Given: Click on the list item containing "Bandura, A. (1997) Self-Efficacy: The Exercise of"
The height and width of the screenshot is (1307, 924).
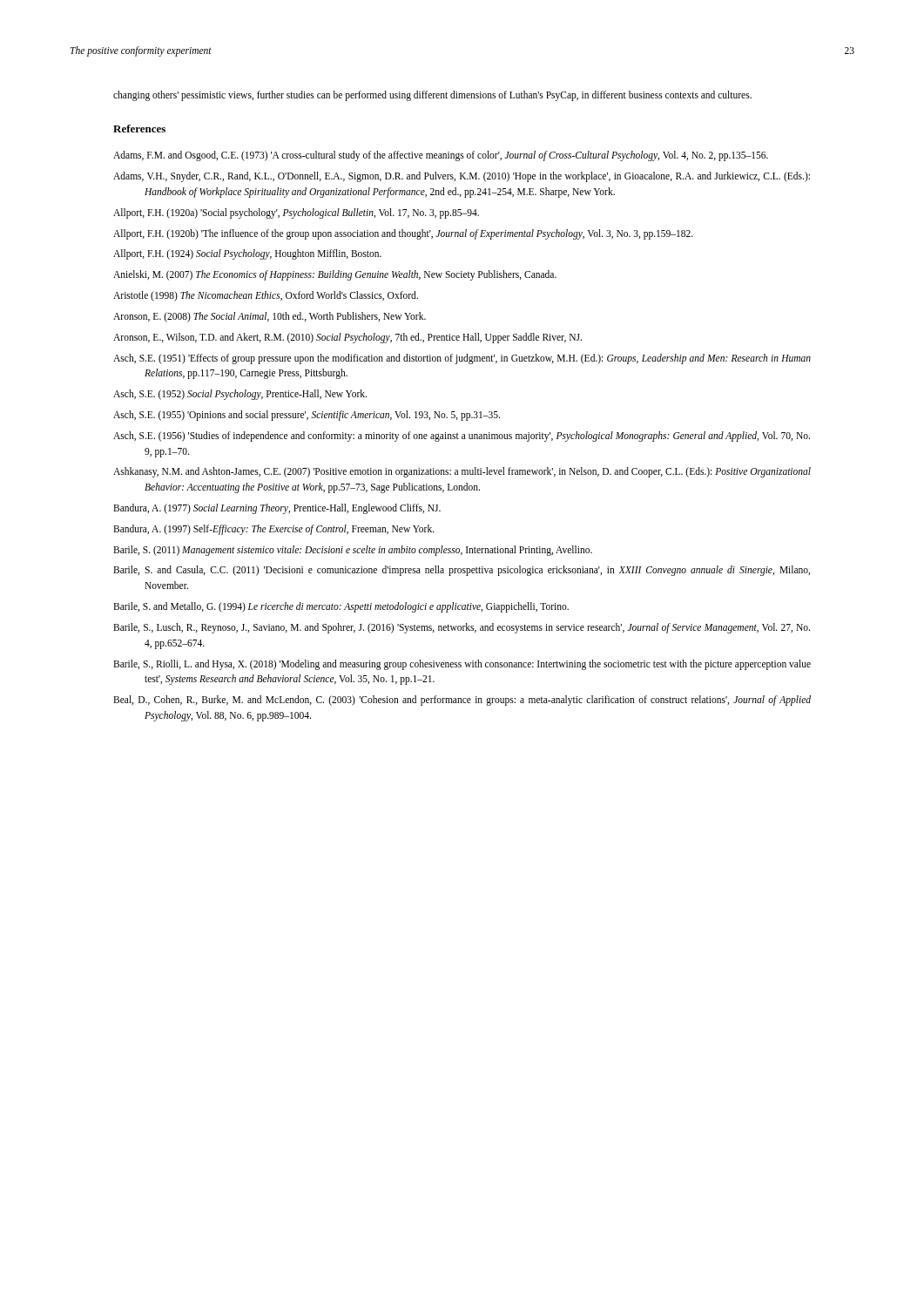Looking at the screenshot, I should point(274,529).
